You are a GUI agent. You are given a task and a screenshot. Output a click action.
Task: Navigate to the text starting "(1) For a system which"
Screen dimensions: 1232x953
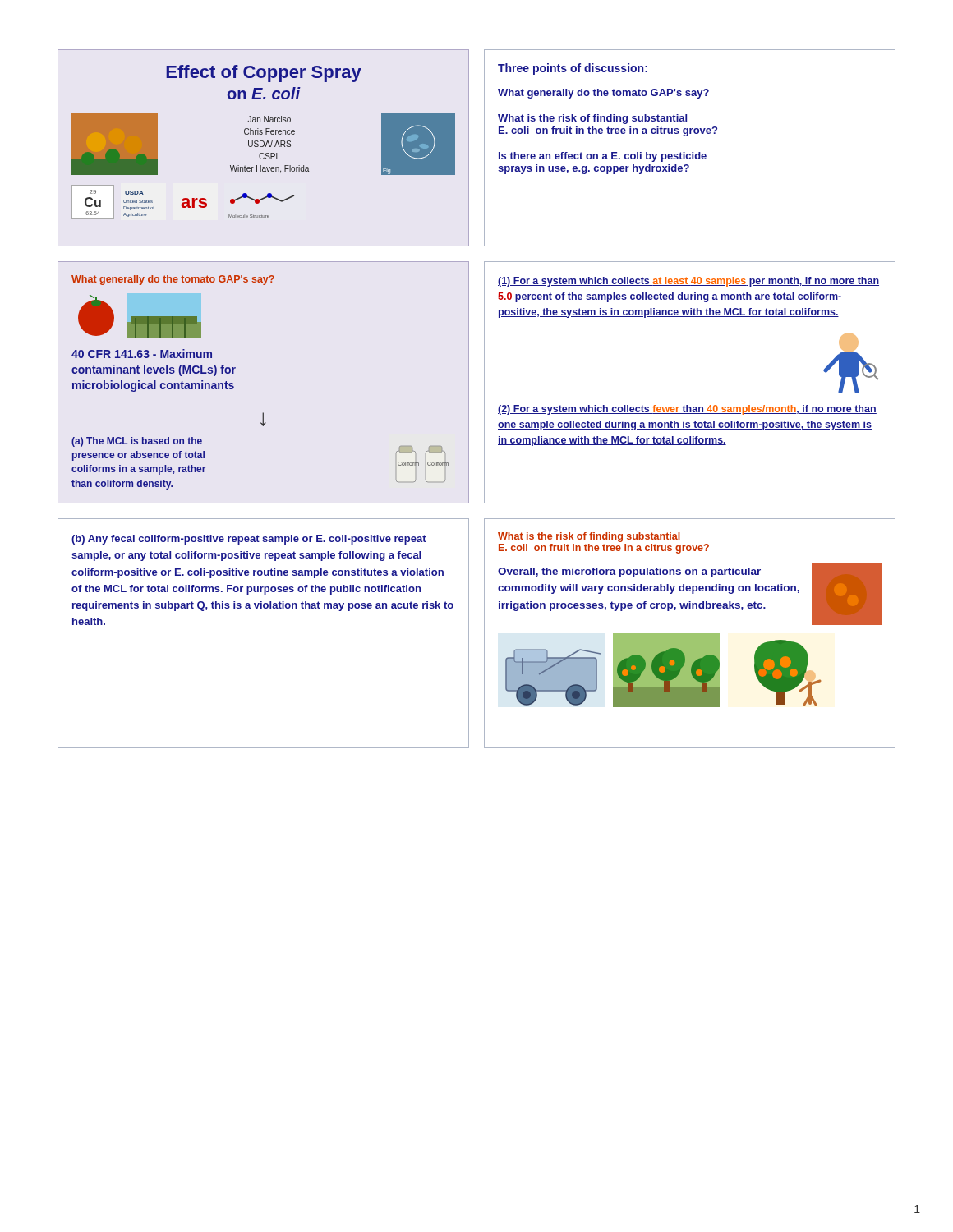point(688,282)
